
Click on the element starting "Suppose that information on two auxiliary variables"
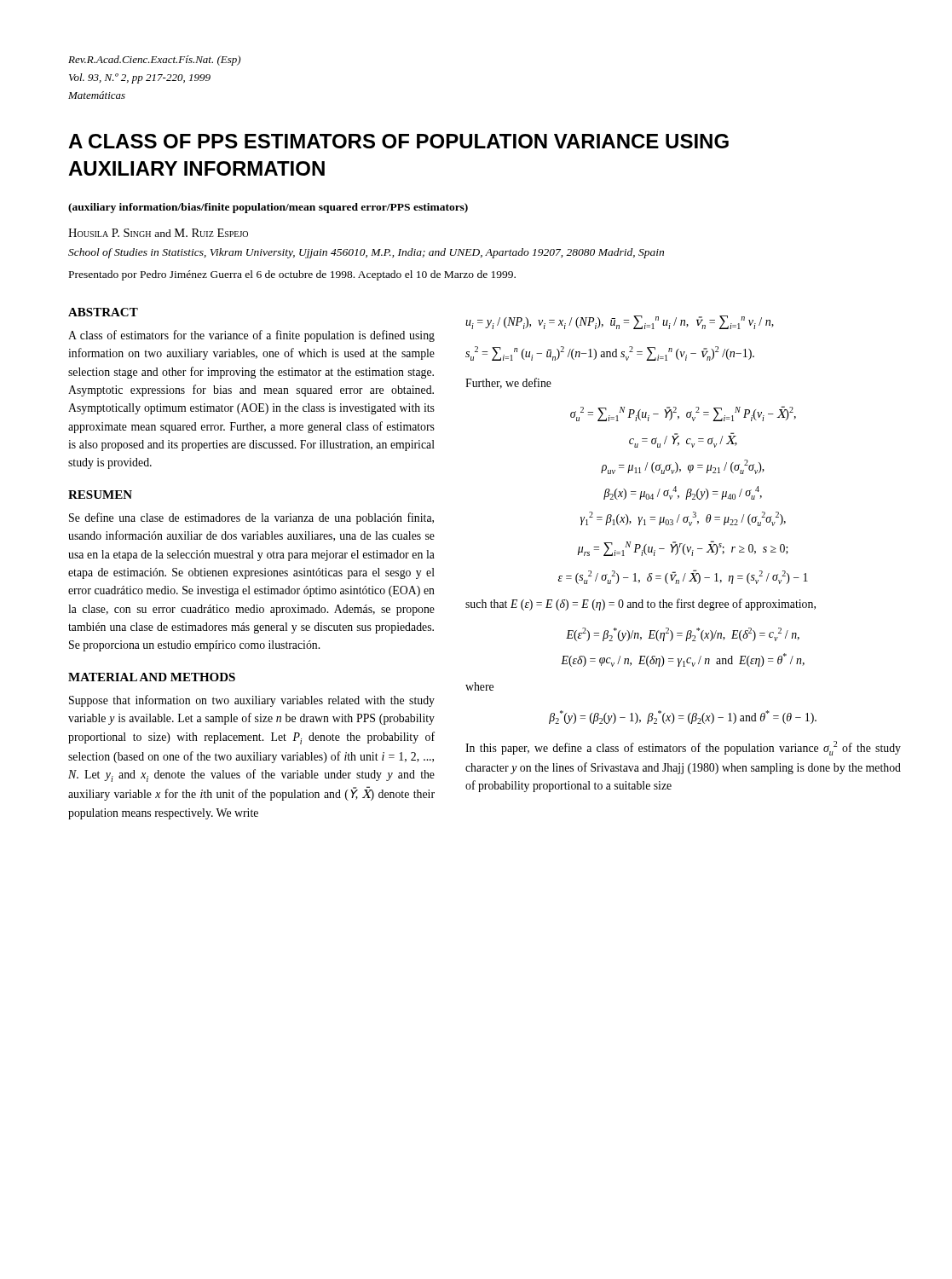[x=251, y=757]
